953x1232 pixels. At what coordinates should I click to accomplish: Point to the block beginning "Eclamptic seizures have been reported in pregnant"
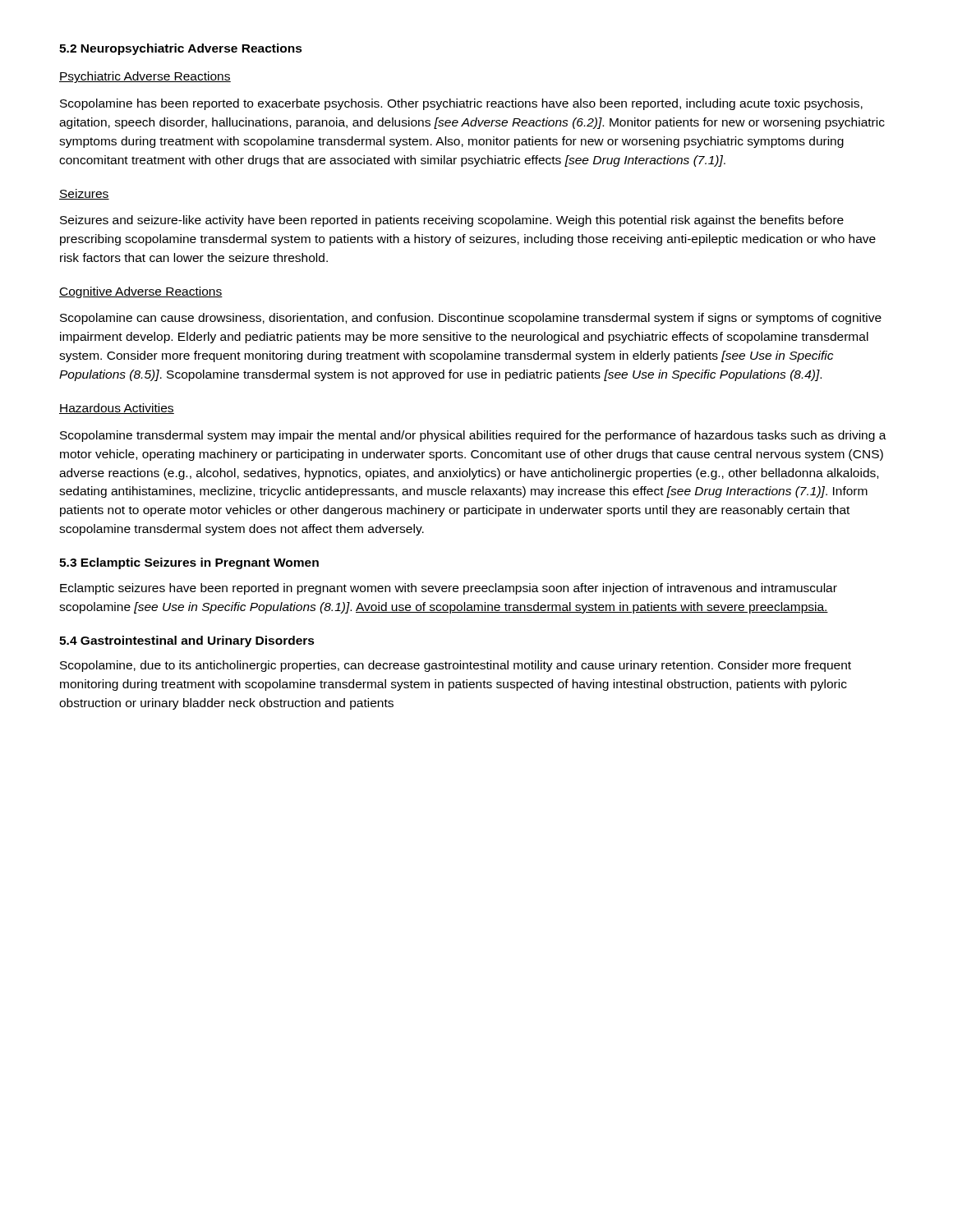(x=448, y=597)
